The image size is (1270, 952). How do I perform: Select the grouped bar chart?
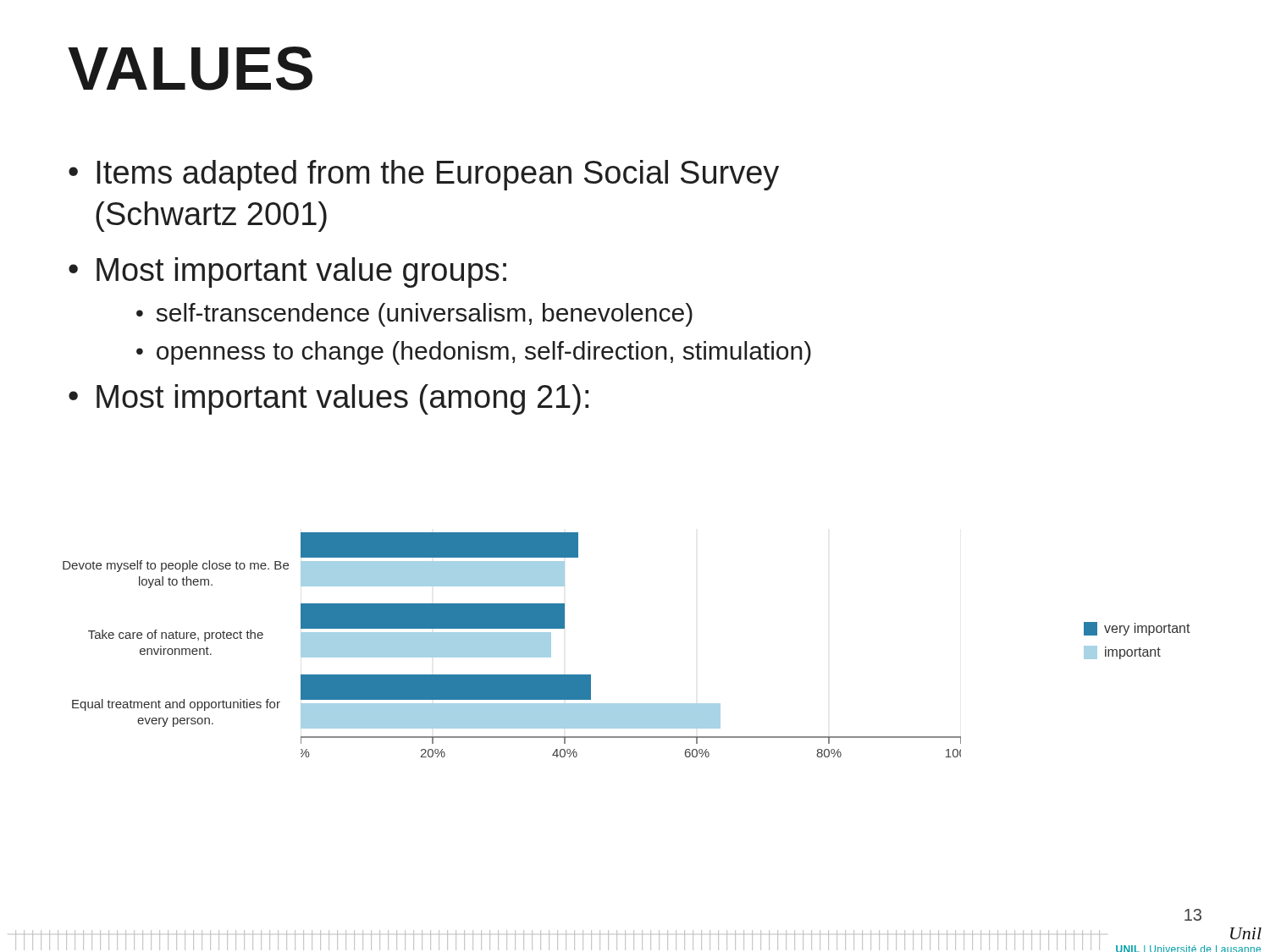pos(635,658)
